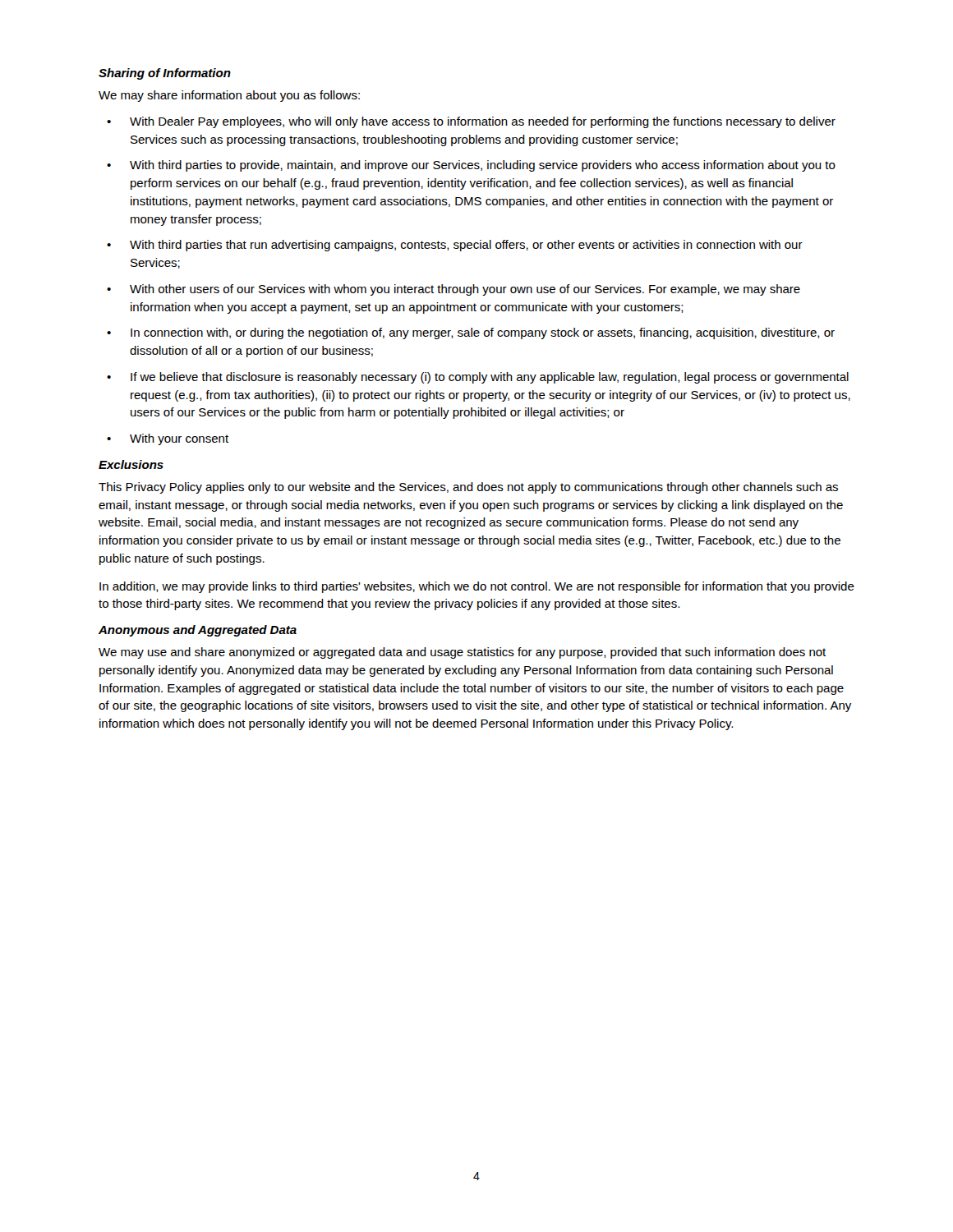Locate the block of text that opens with "• In connection with,"
Screen dimensions: 1232x953
(x=476, y=342)
